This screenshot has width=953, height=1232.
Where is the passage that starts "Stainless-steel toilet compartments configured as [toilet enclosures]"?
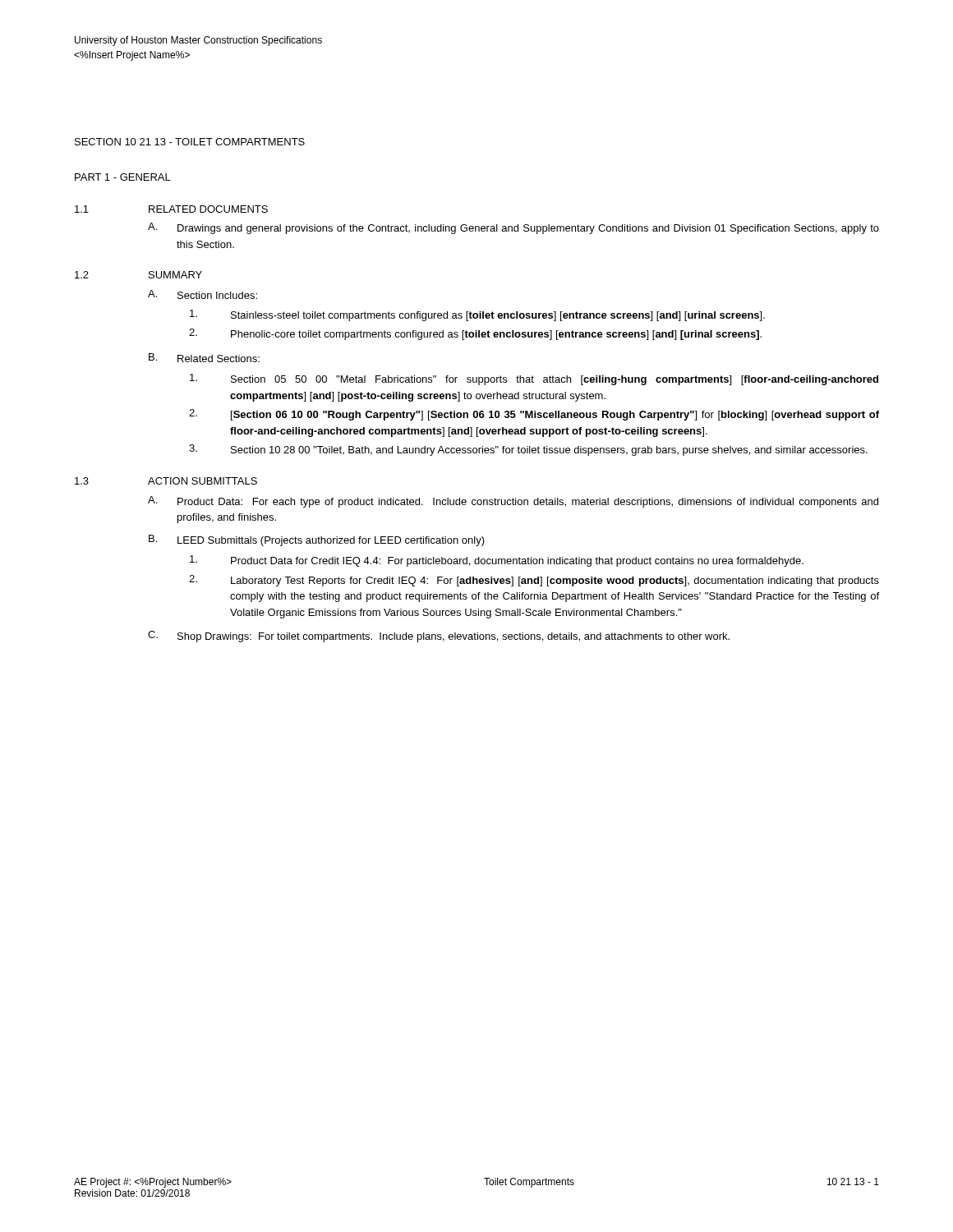498,315
